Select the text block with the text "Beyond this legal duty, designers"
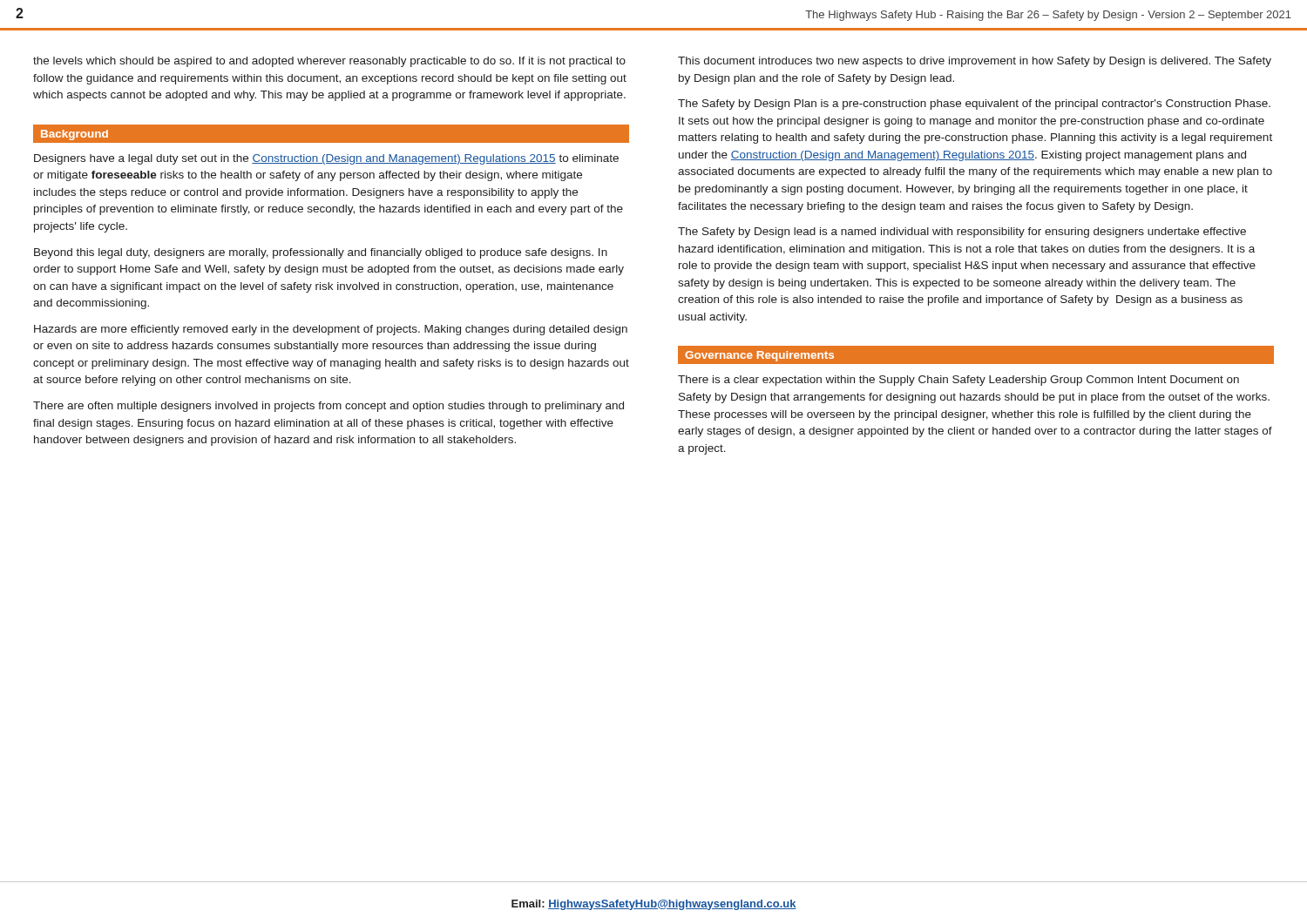The image size is (1307, 924). 329,277
